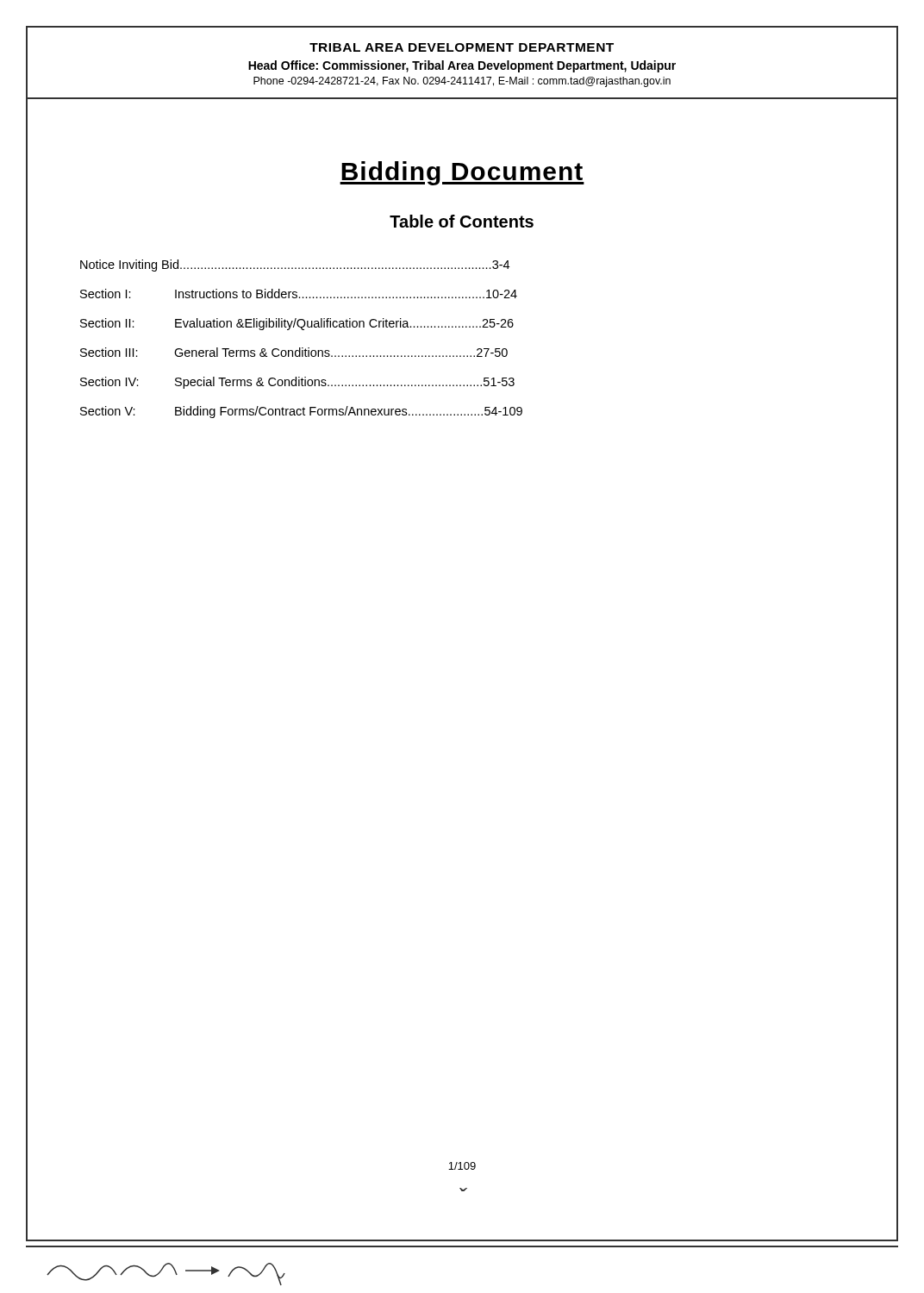This screenshot has width=924, height=1293.
Task: Locate a illustration
Action: coord(462,1269)
